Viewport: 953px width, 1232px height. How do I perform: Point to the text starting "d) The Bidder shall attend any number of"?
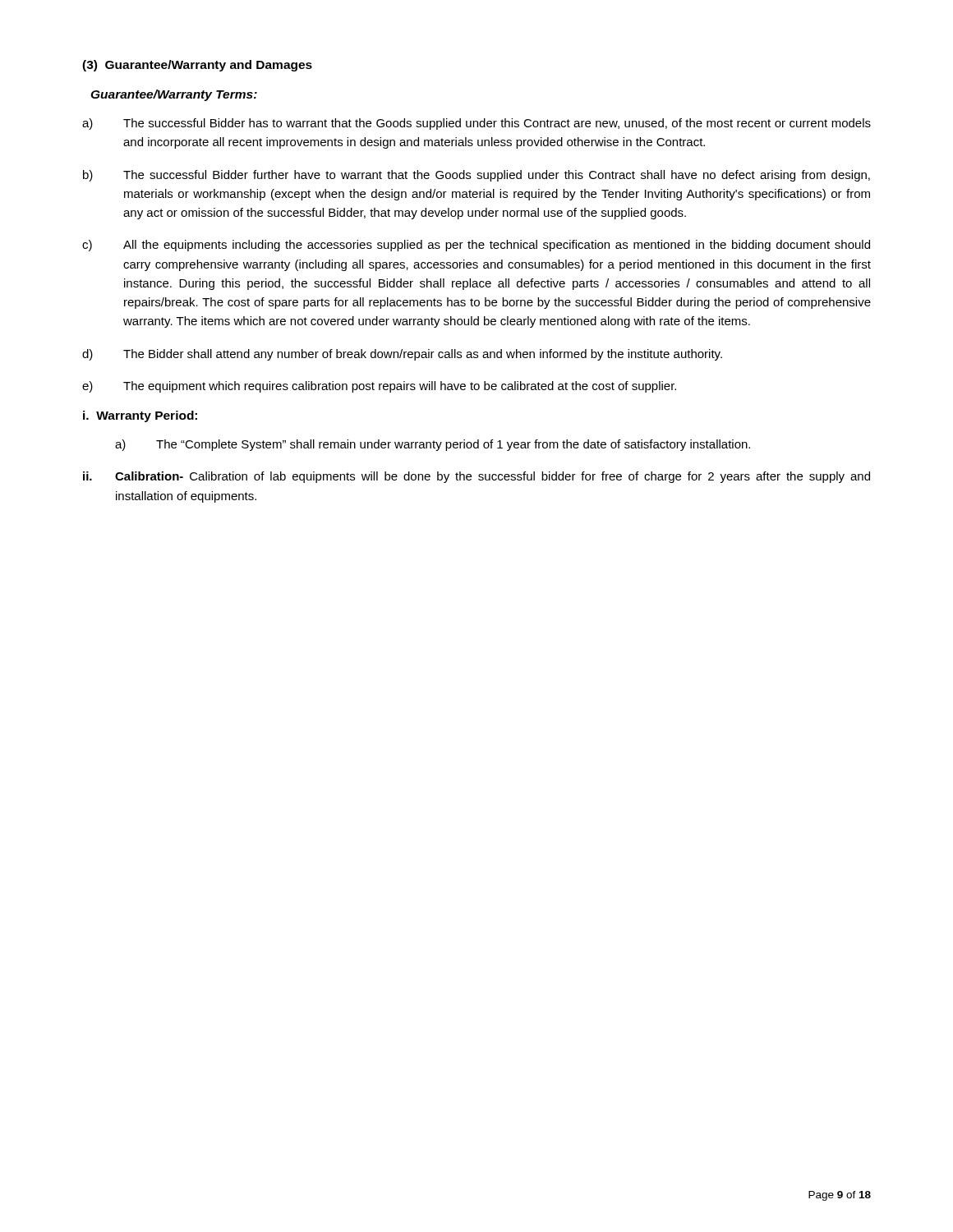[x=476, y=353]
